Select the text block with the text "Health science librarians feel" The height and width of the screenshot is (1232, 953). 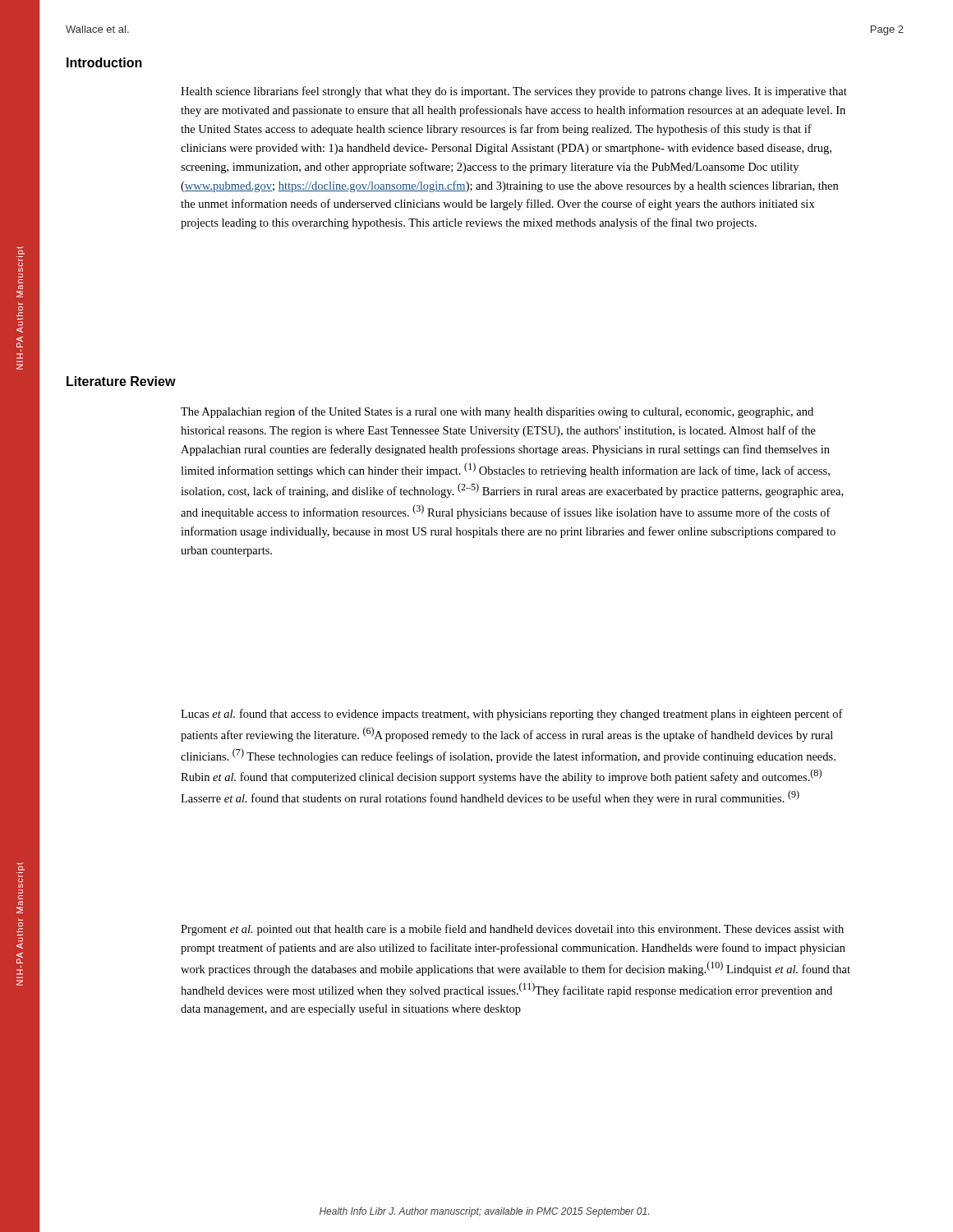(514, 157)
